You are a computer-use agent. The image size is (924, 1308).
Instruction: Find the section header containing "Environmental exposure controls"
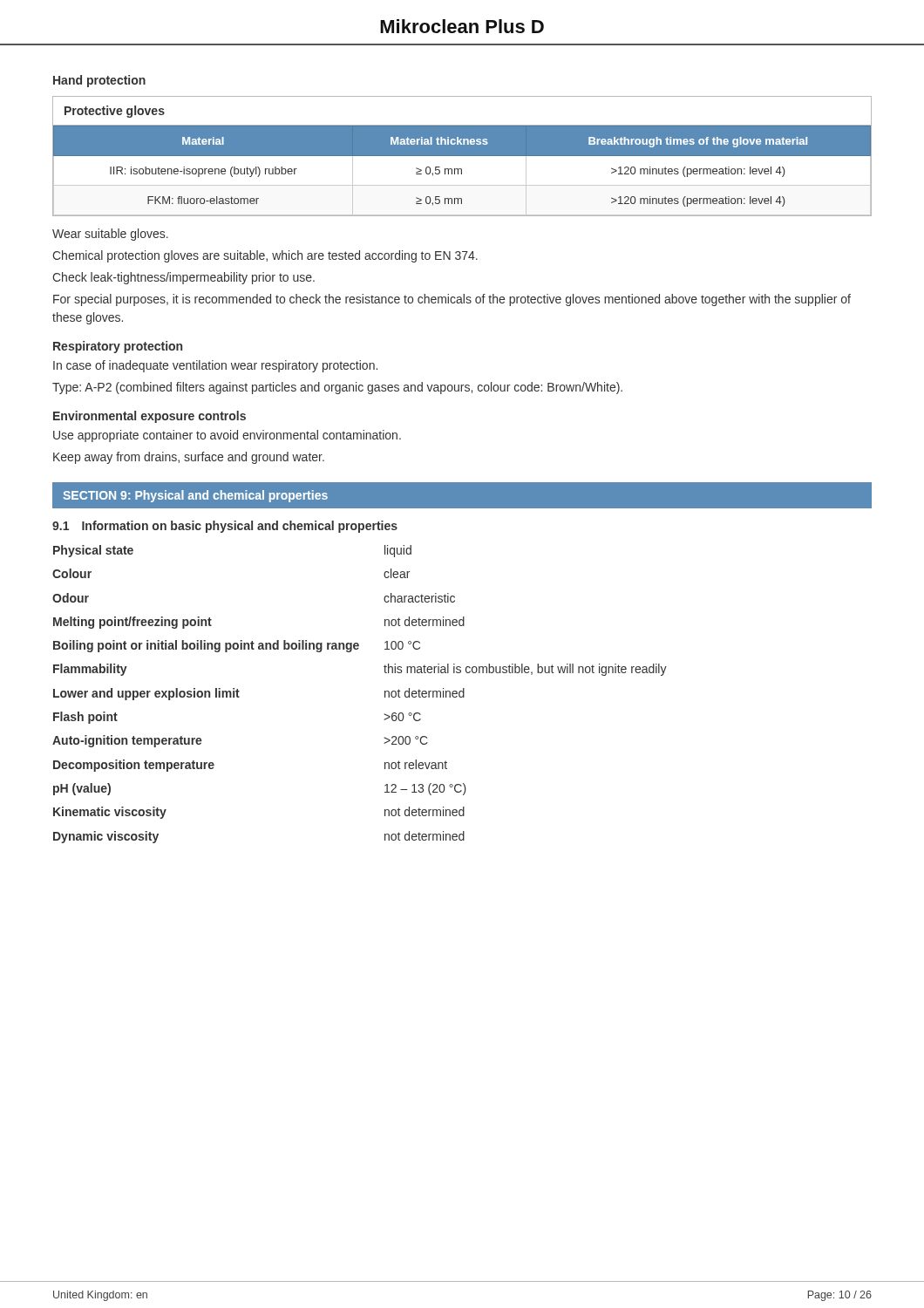click(x=149, y=416)
